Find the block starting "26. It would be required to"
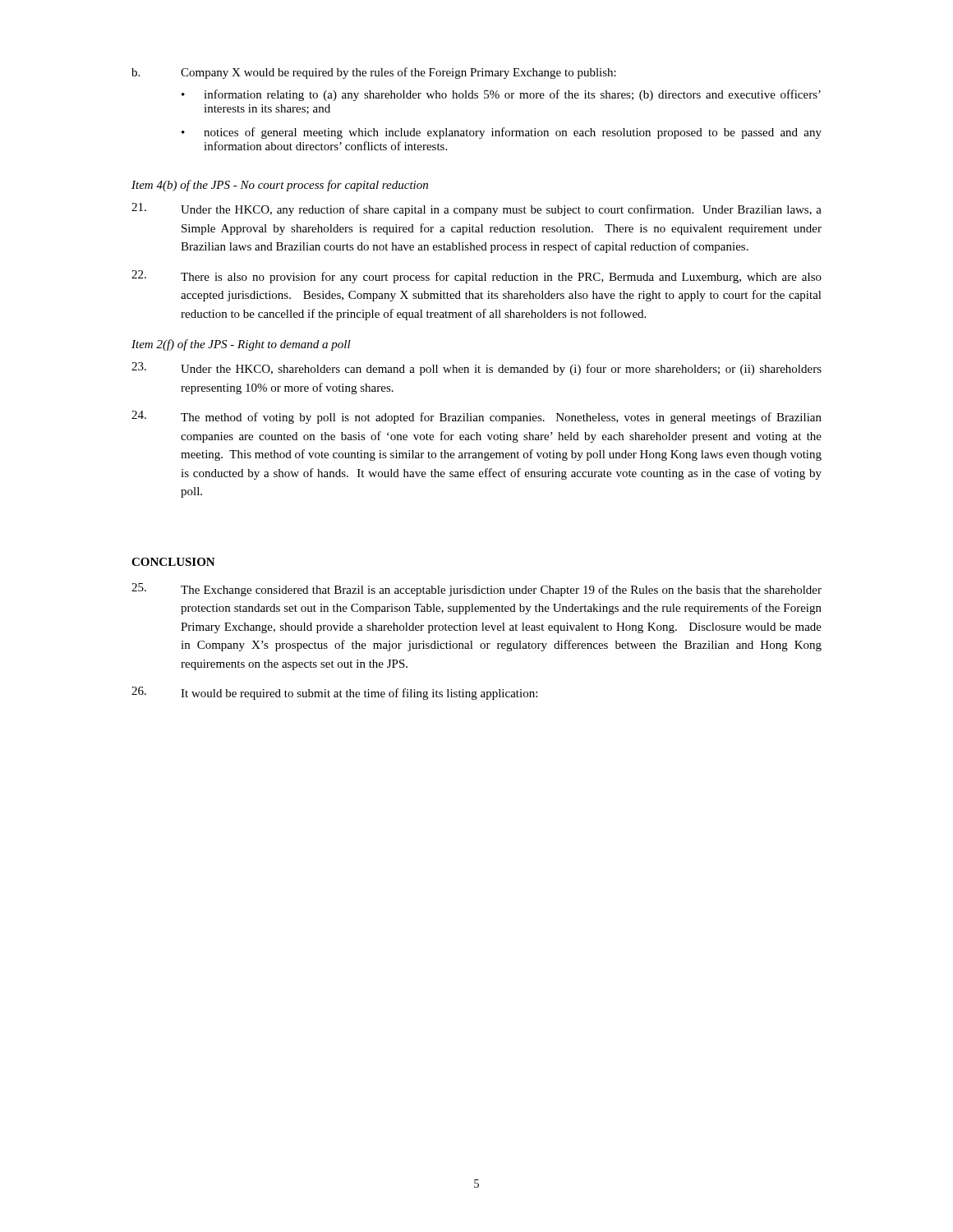This screenshot has width=953, height=1232. (x=476, y=693)
